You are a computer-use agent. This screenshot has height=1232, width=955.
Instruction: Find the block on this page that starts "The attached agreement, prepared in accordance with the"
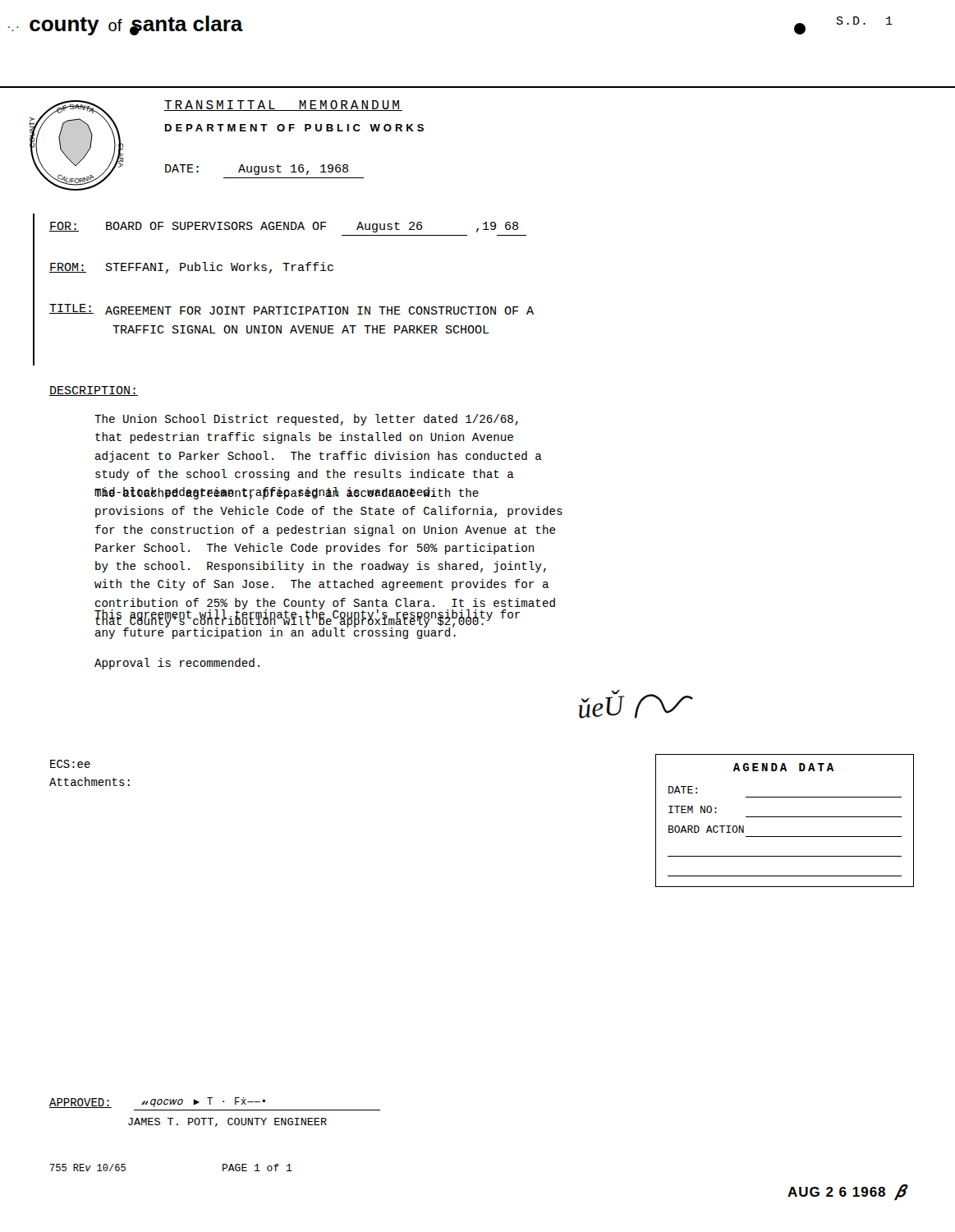(329, 558)
